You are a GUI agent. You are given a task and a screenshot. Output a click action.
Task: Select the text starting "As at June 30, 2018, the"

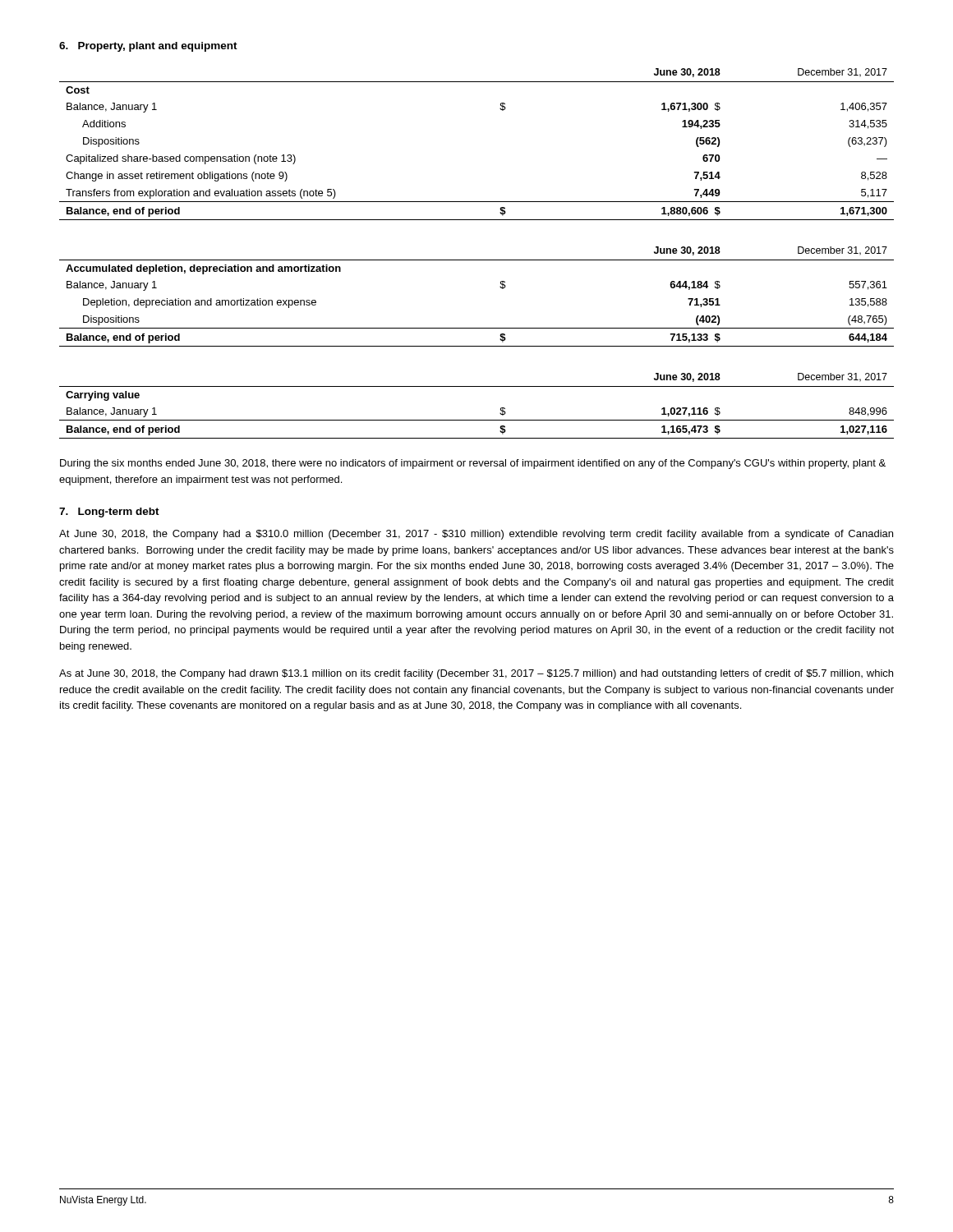[x=476, y=689]
